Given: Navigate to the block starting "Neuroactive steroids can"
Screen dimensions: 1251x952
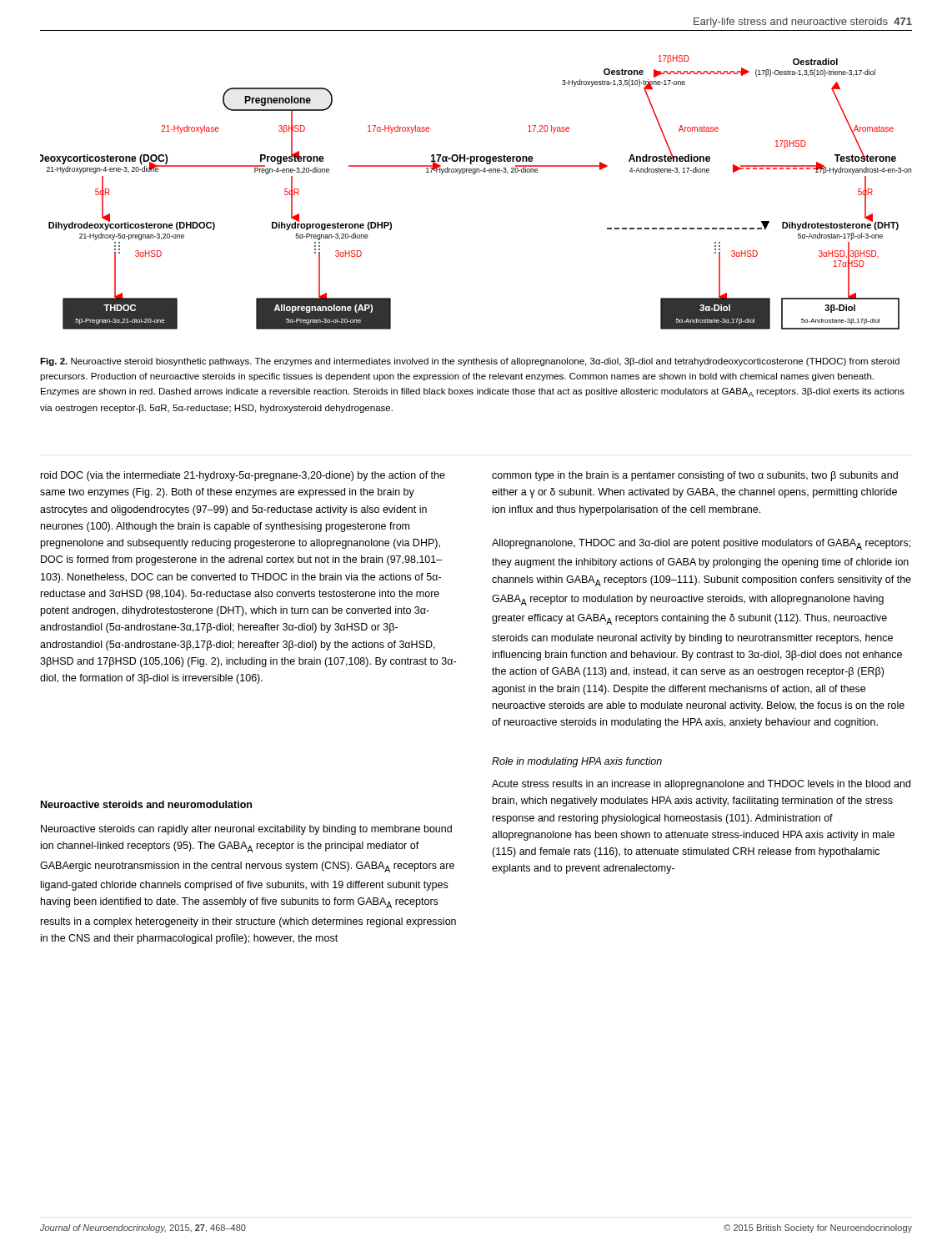Looking at the screenshot, I should (x=248, y=884).
